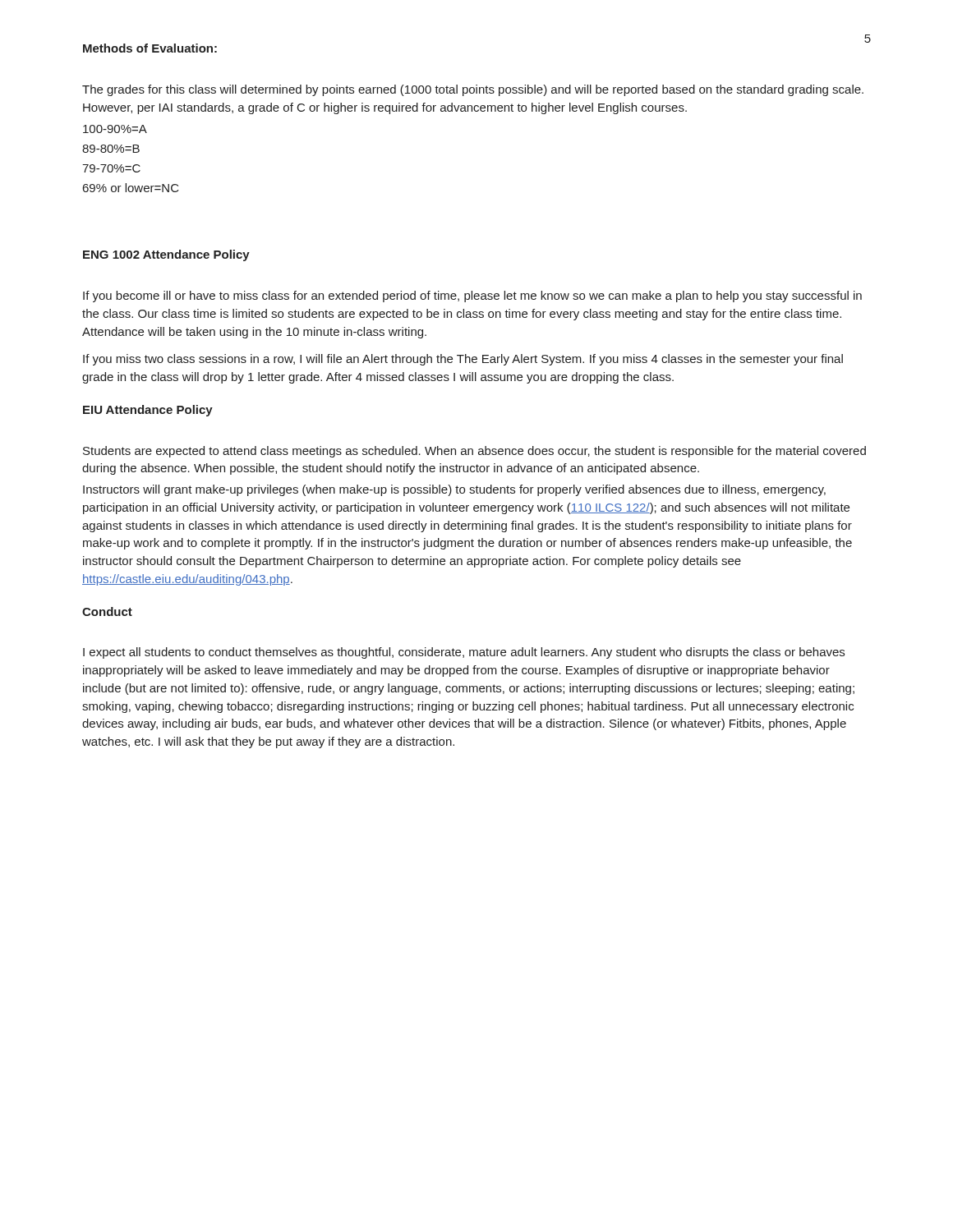Image resolution: width=953 pixels, height=1232 pixels.
Task: Locate the text "69% or lower=NC"
Action: pos(131,188)
